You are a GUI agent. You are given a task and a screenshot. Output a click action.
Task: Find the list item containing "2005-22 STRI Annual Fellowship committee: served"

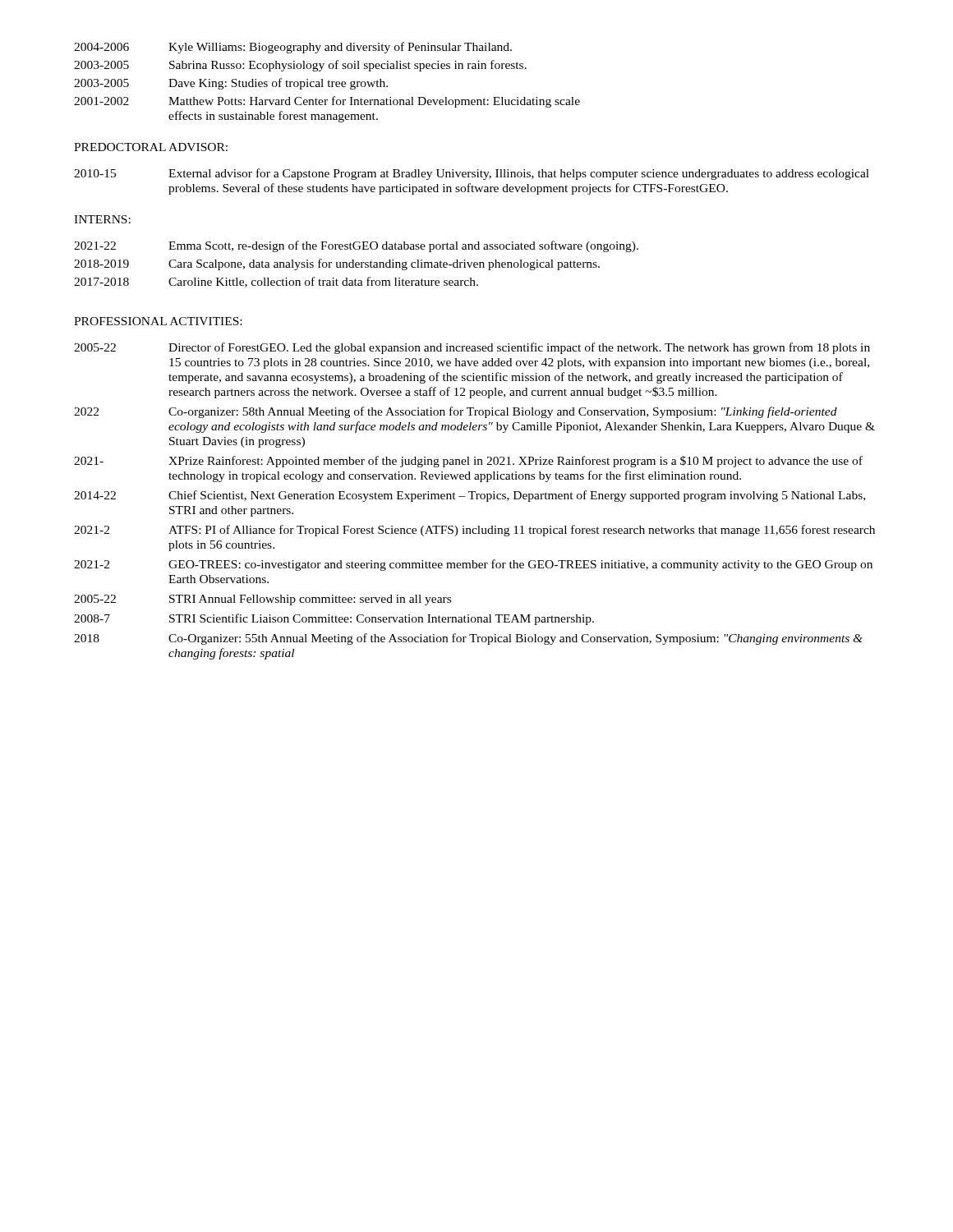coord(262,600)
